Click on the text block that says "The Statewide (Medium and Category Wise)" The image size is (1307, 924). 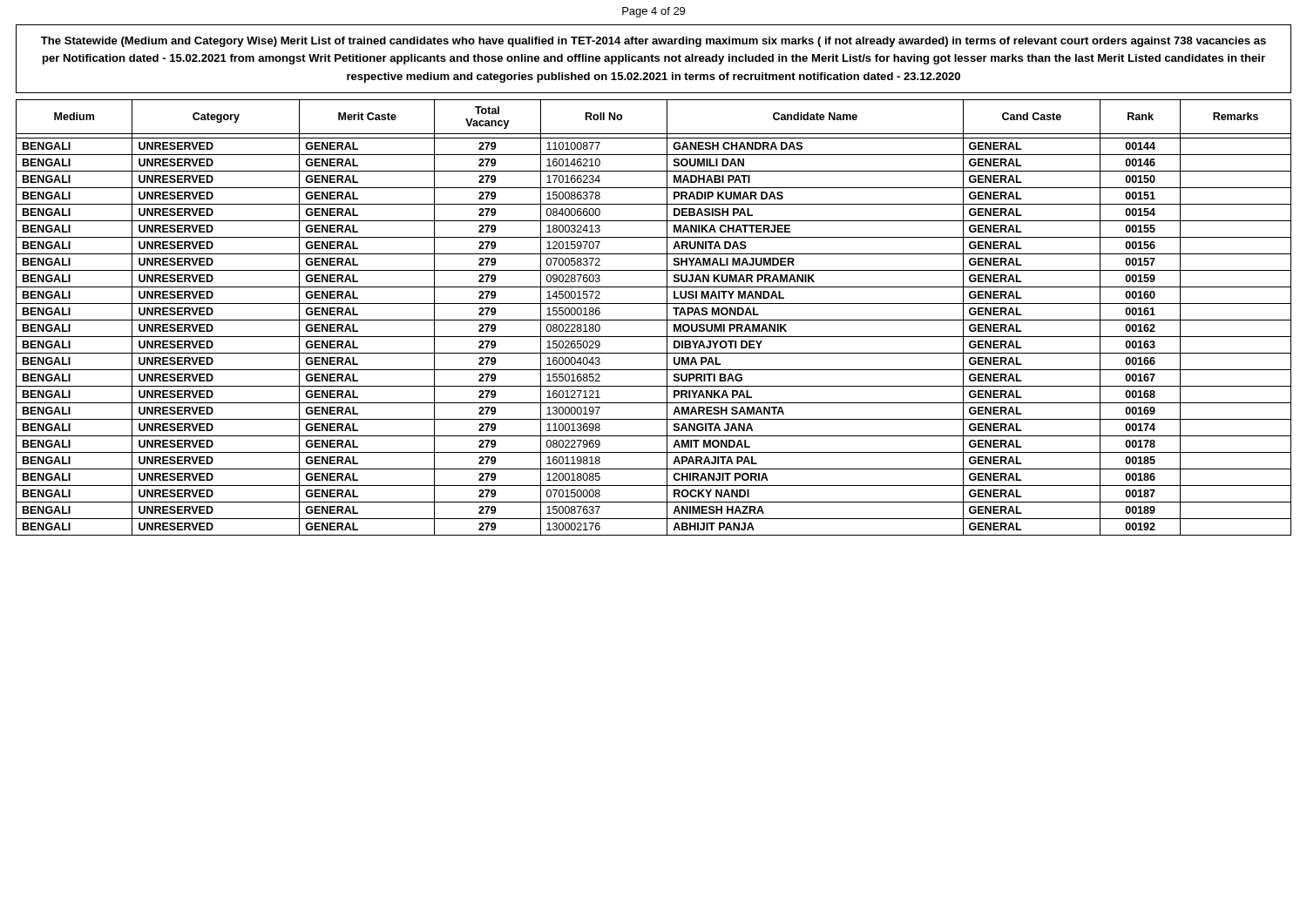point(654,58)
